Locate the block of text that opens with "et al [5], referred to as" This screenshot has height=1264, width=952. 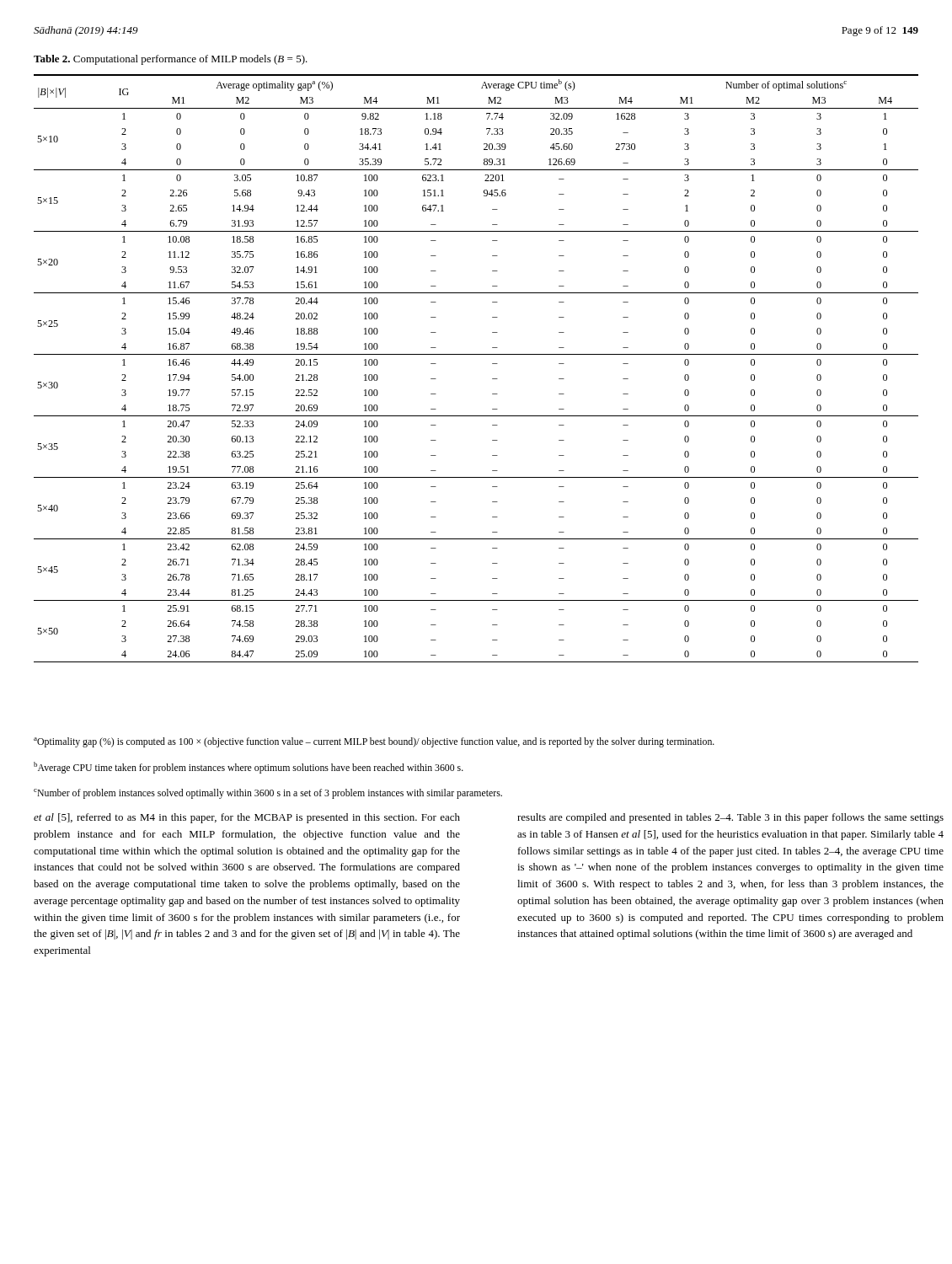(247, 884)
